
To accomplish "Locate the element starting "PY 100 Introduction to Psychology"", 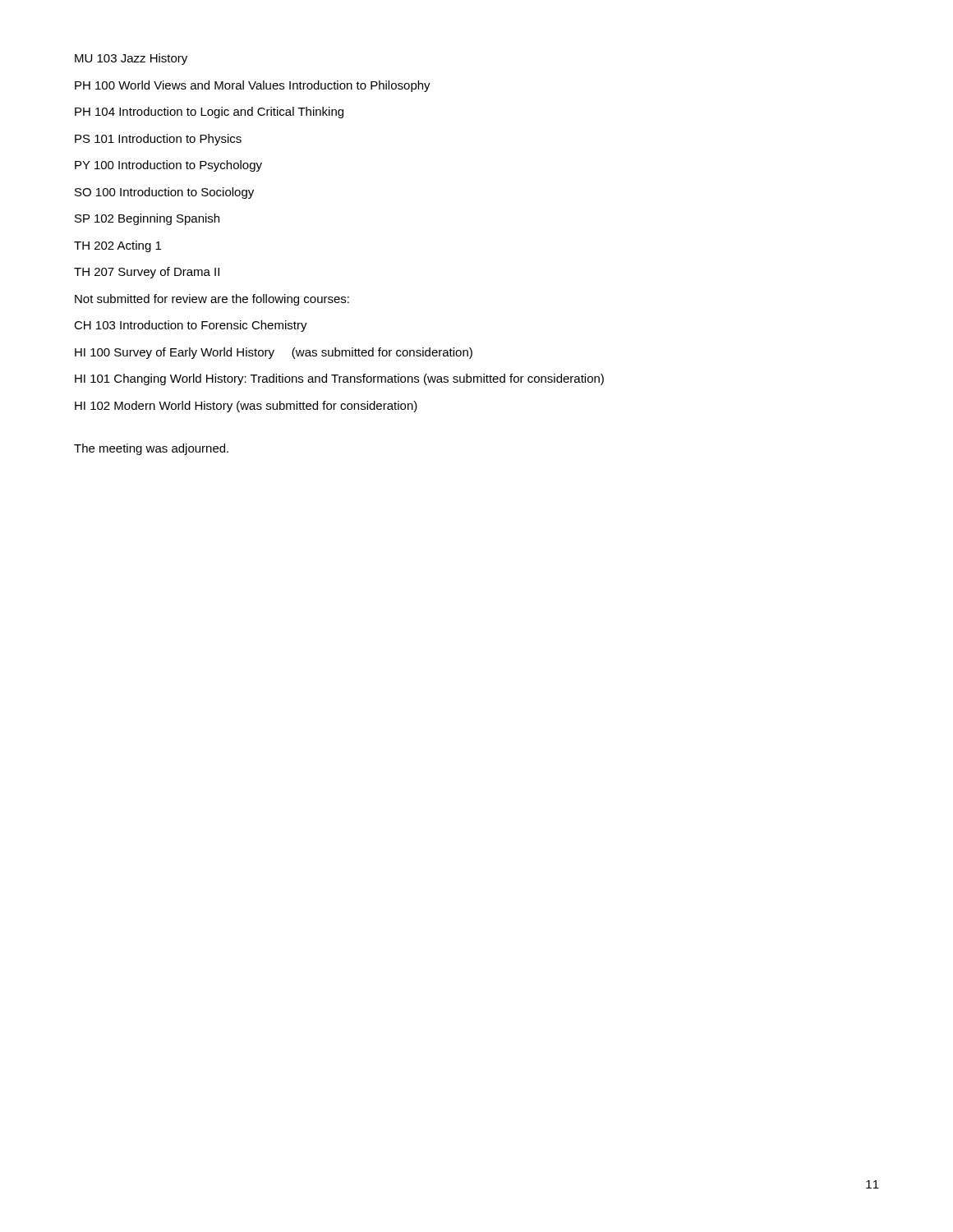I will (x=168, y=165).
